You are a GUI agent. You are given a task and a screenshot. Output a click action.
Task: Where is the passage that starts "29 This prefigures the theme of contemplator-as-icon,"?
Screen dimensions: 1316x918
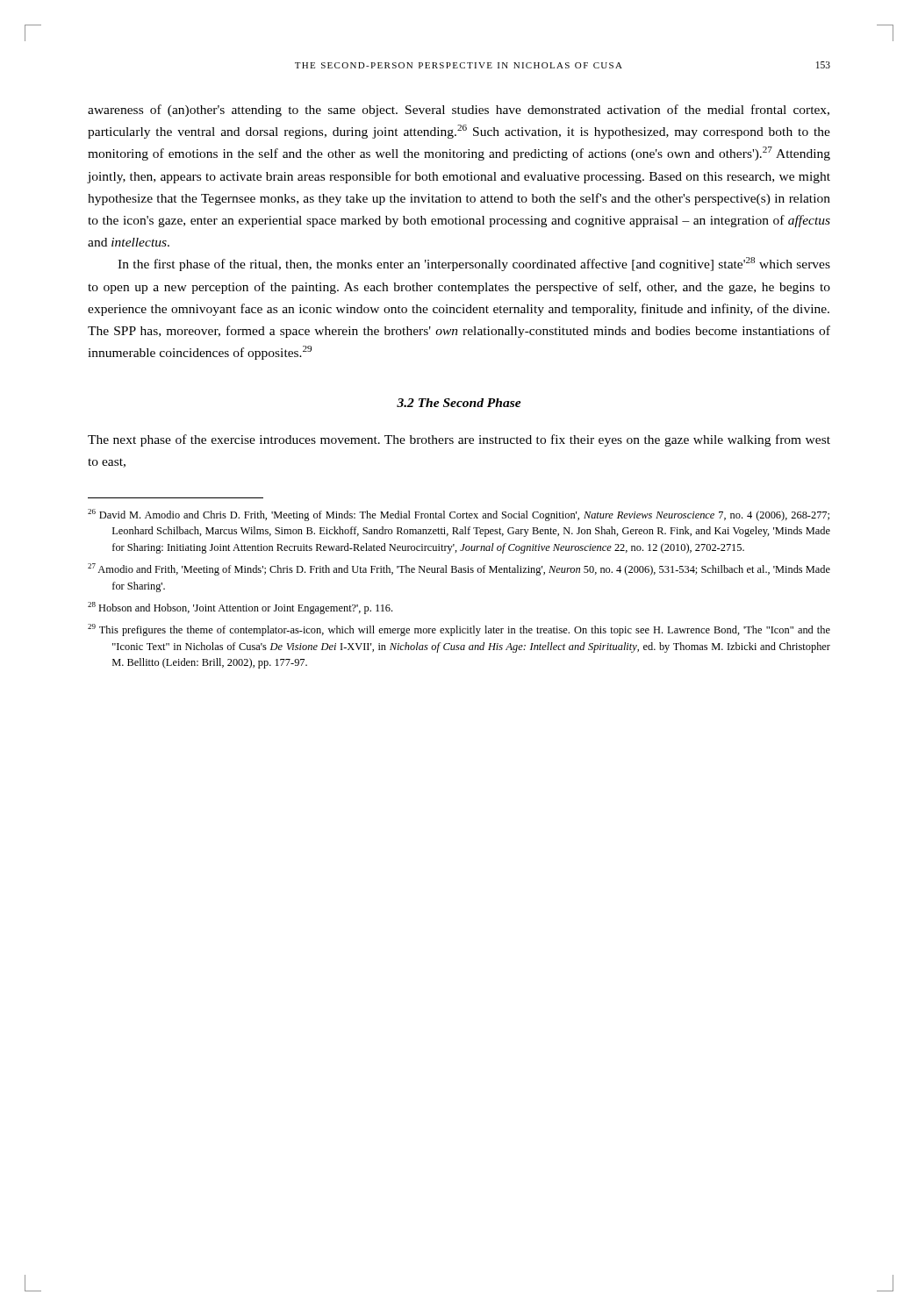point(459,645)
